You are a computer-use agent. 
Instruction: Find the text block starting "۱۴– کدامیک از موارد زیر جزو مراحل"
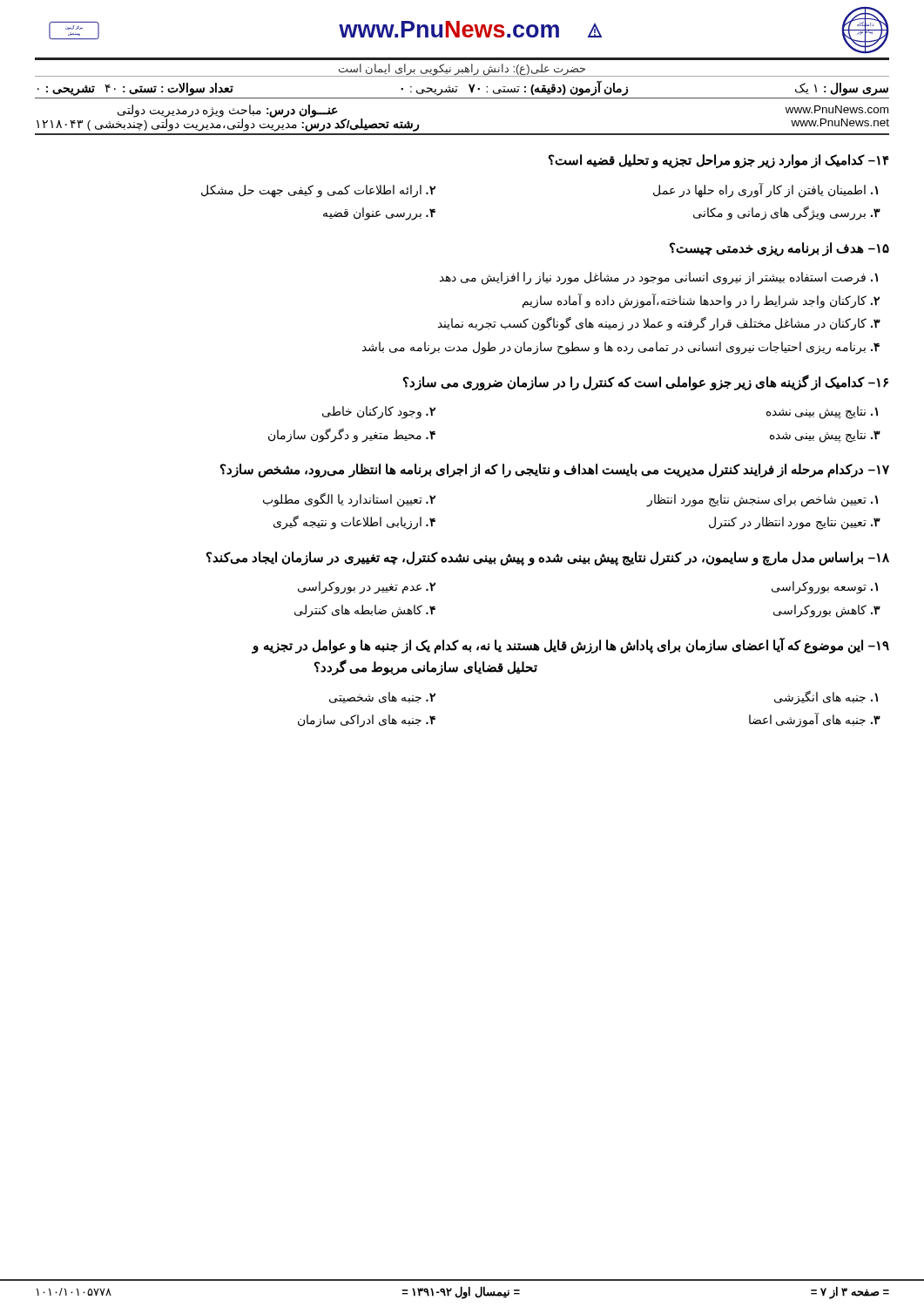pyautogui.click(x=719, y=161)
